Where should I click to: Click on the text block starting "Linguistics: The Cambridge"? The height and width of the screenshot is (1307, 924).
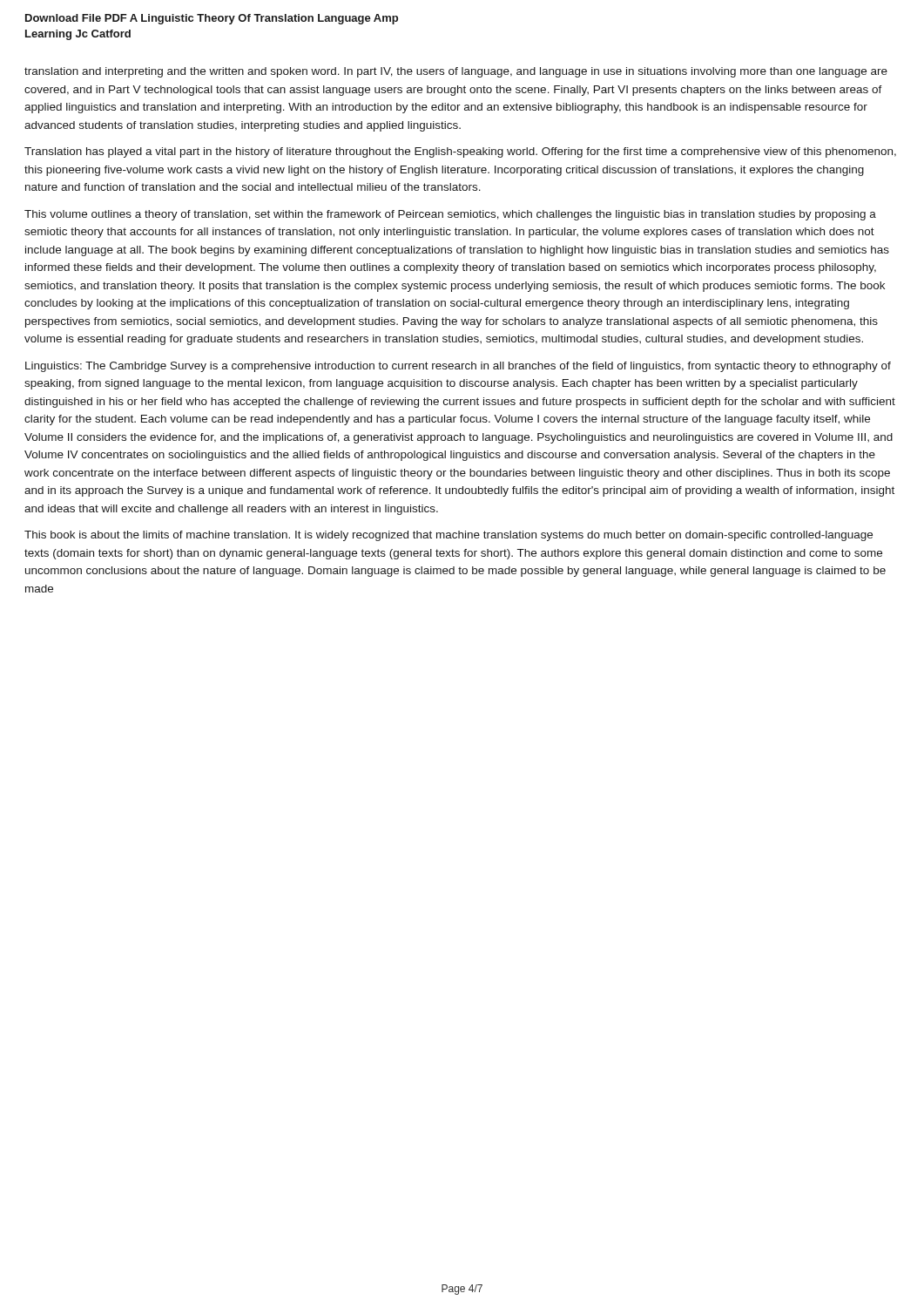[460, 437]
